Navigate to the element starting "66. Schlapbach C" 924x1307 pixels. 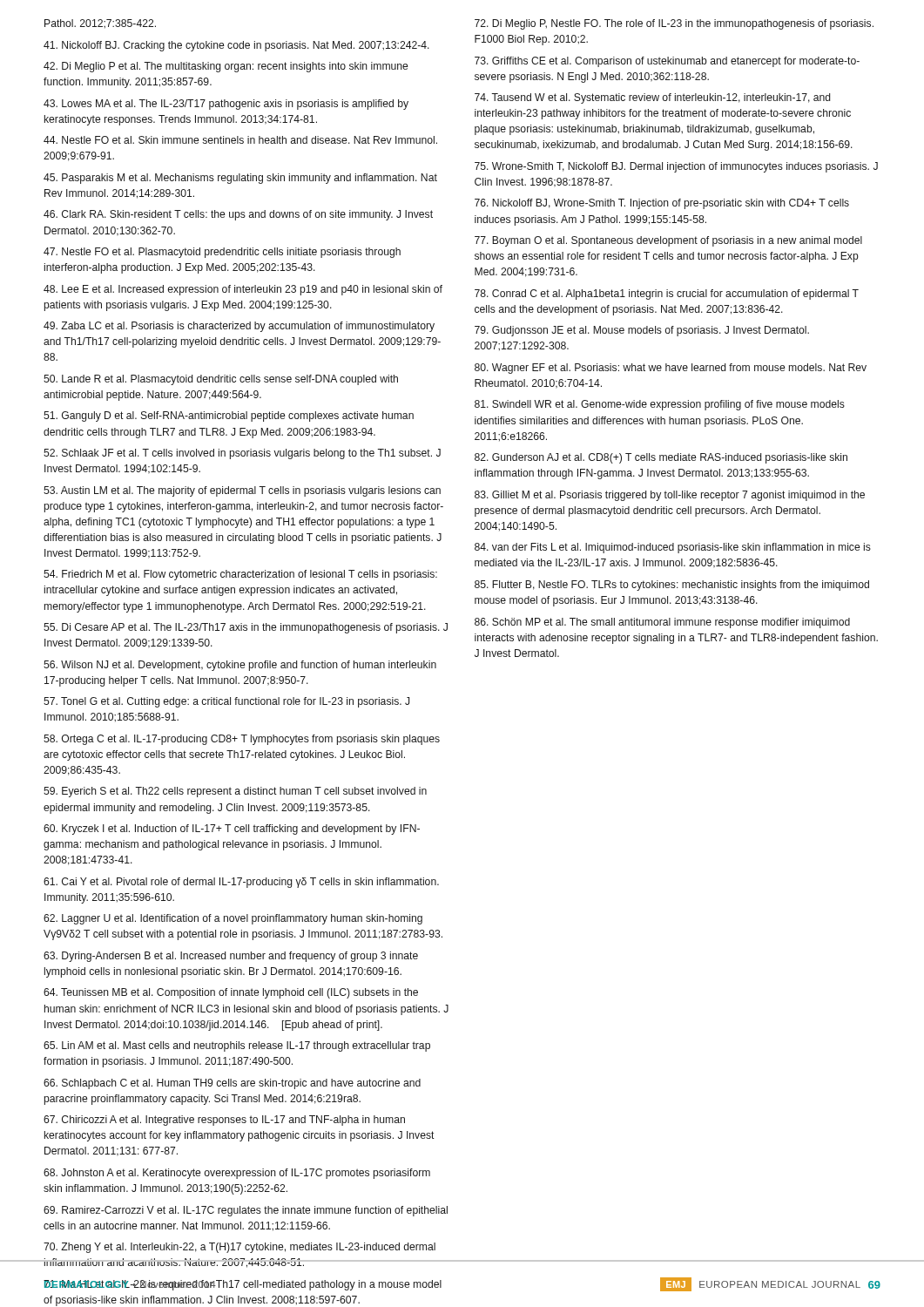click(232, 1091)
